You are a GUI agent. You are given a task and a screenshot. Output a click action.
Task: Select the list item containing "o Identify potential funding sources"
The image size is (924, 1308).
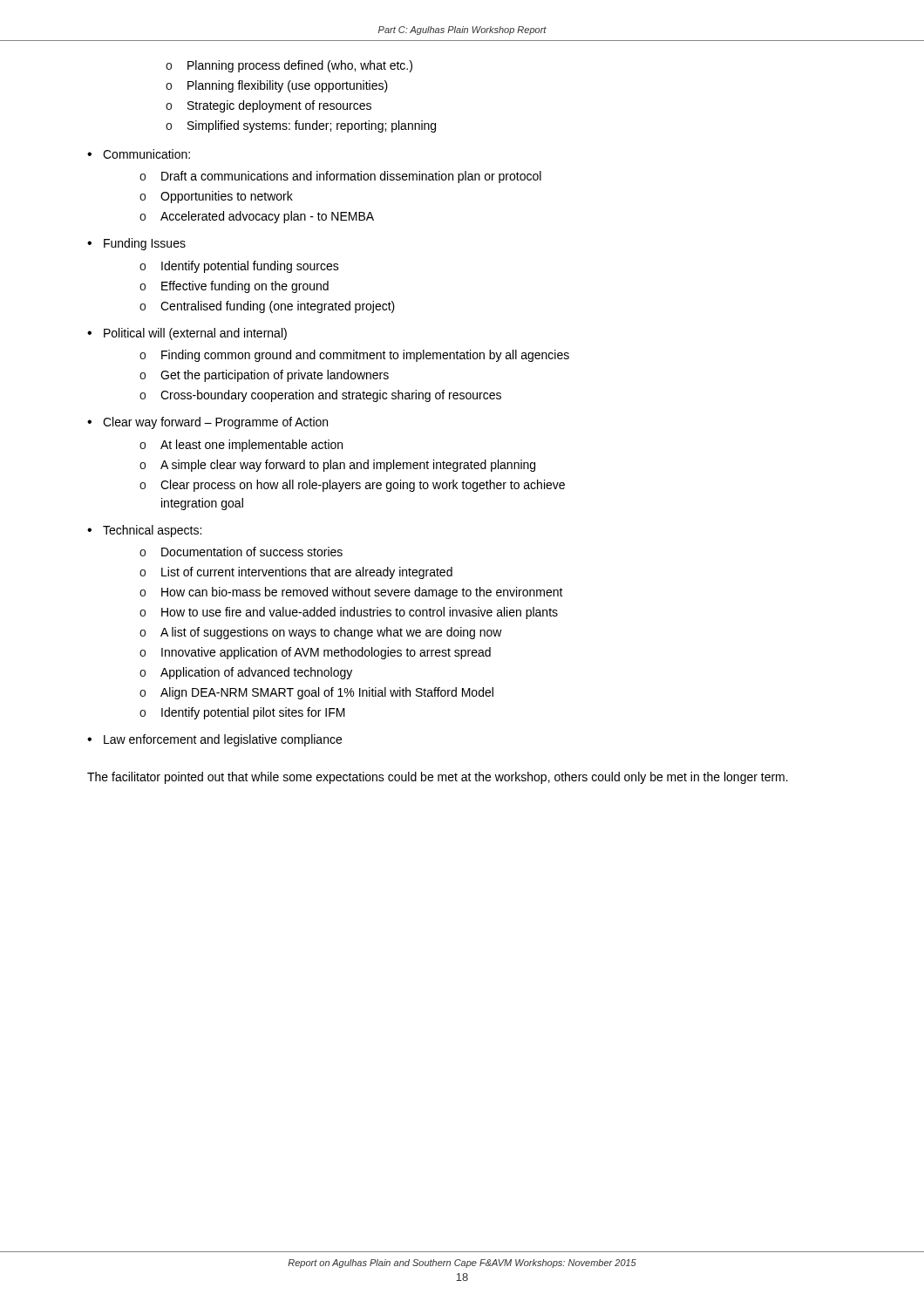(x=239, y=266)
